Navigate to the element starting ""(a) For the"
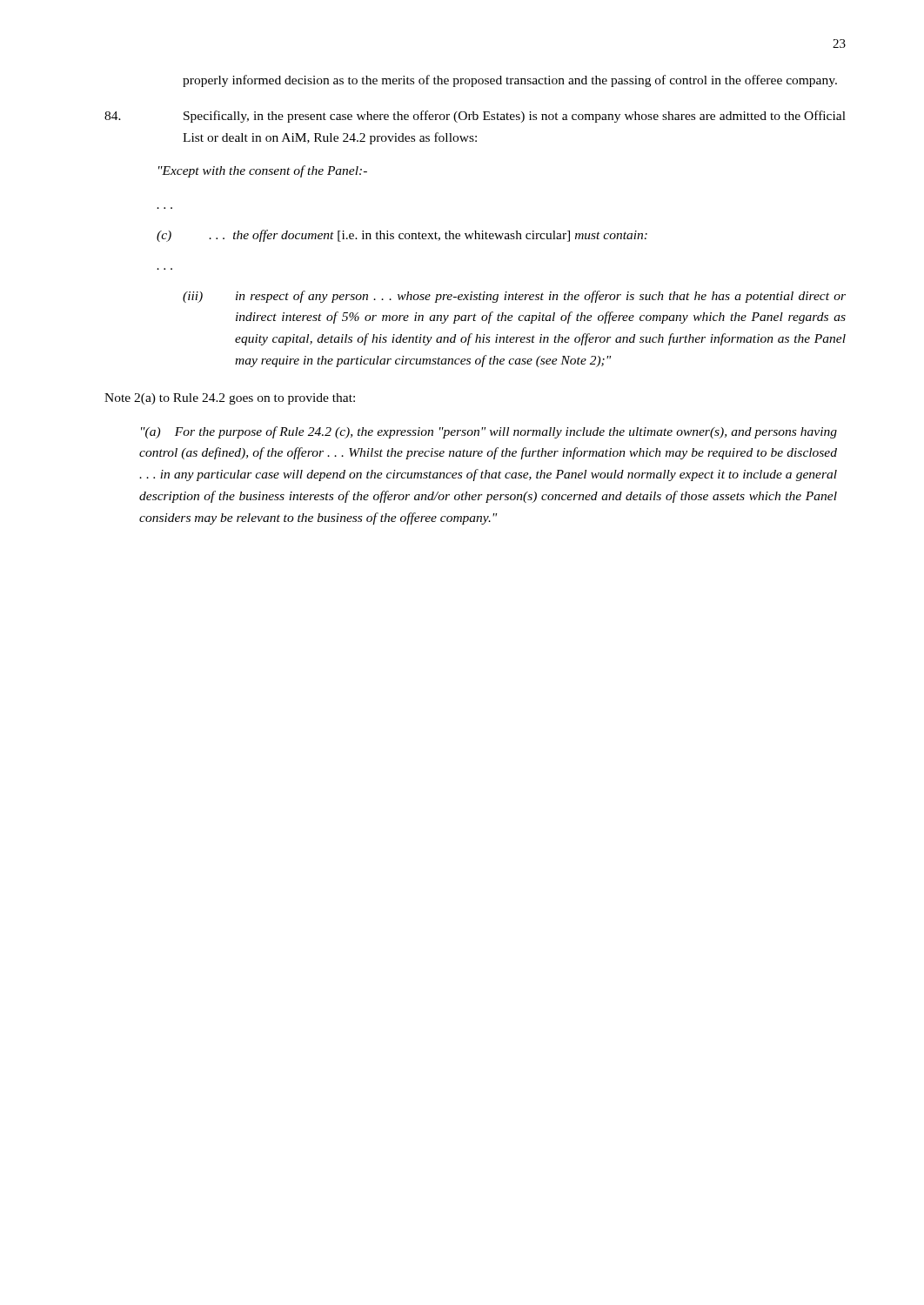Screen dimensions: 1305x924 click(x=488, y=474)
